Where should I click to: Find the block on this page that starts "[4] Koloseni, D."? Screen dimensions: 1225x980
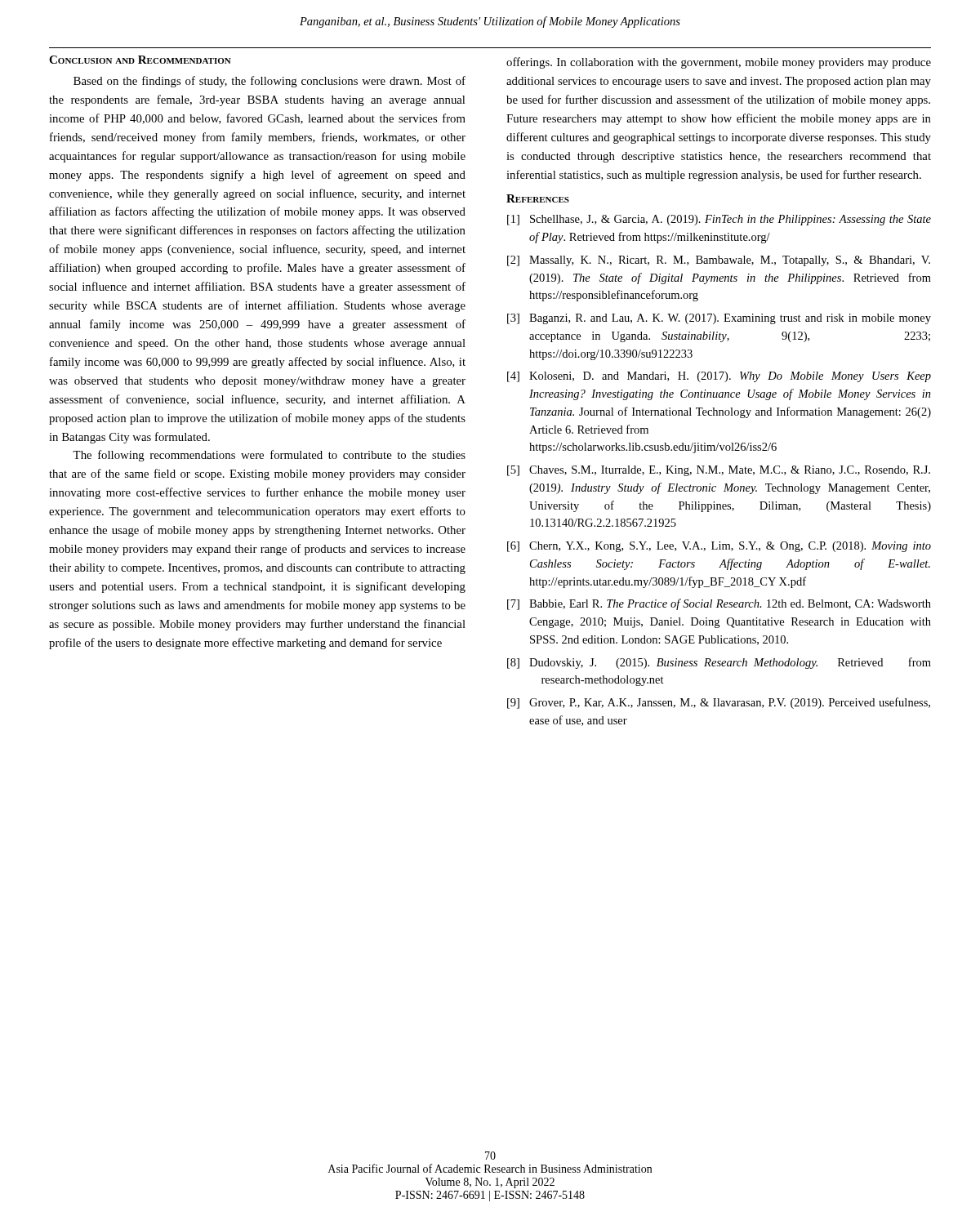click(719, 412)
